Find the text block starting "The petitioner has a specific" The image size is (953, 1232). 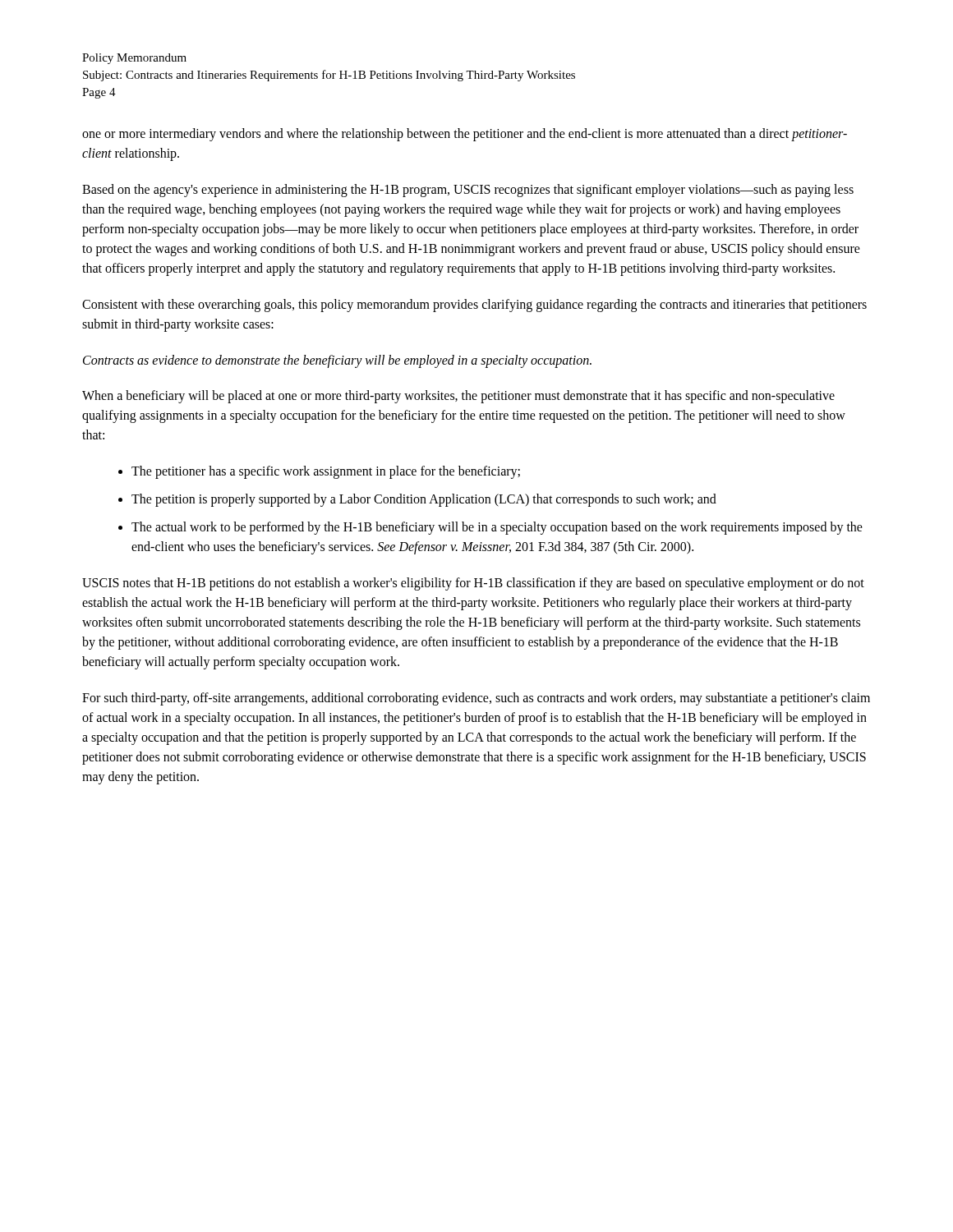(x=326, y=471)
